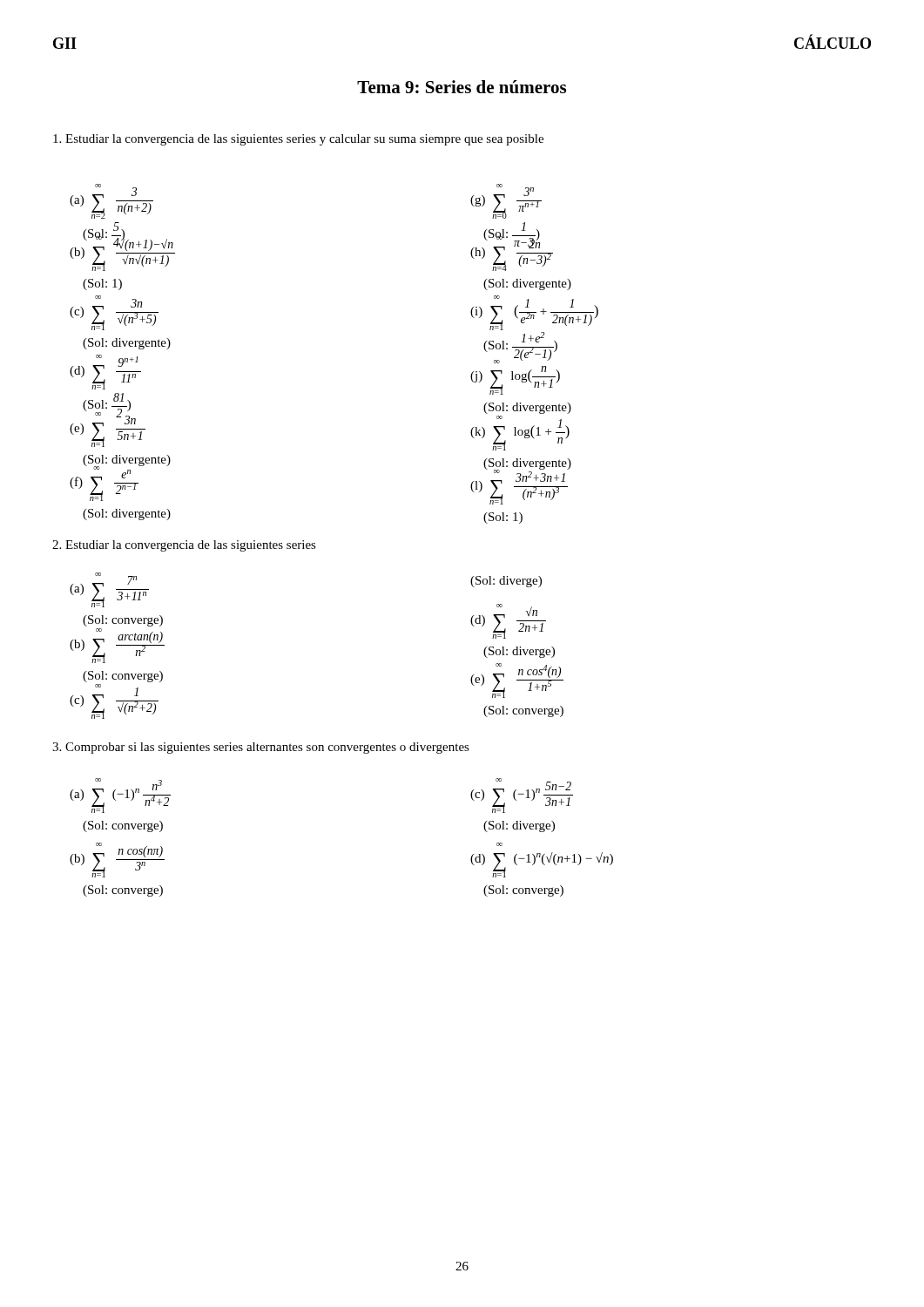The height and width of the screenshot is (1307, 924).
Task: Locate the list item that says "(h) ∞∑n=4 2n(n−3)2"
Action: tap(521, 262)
